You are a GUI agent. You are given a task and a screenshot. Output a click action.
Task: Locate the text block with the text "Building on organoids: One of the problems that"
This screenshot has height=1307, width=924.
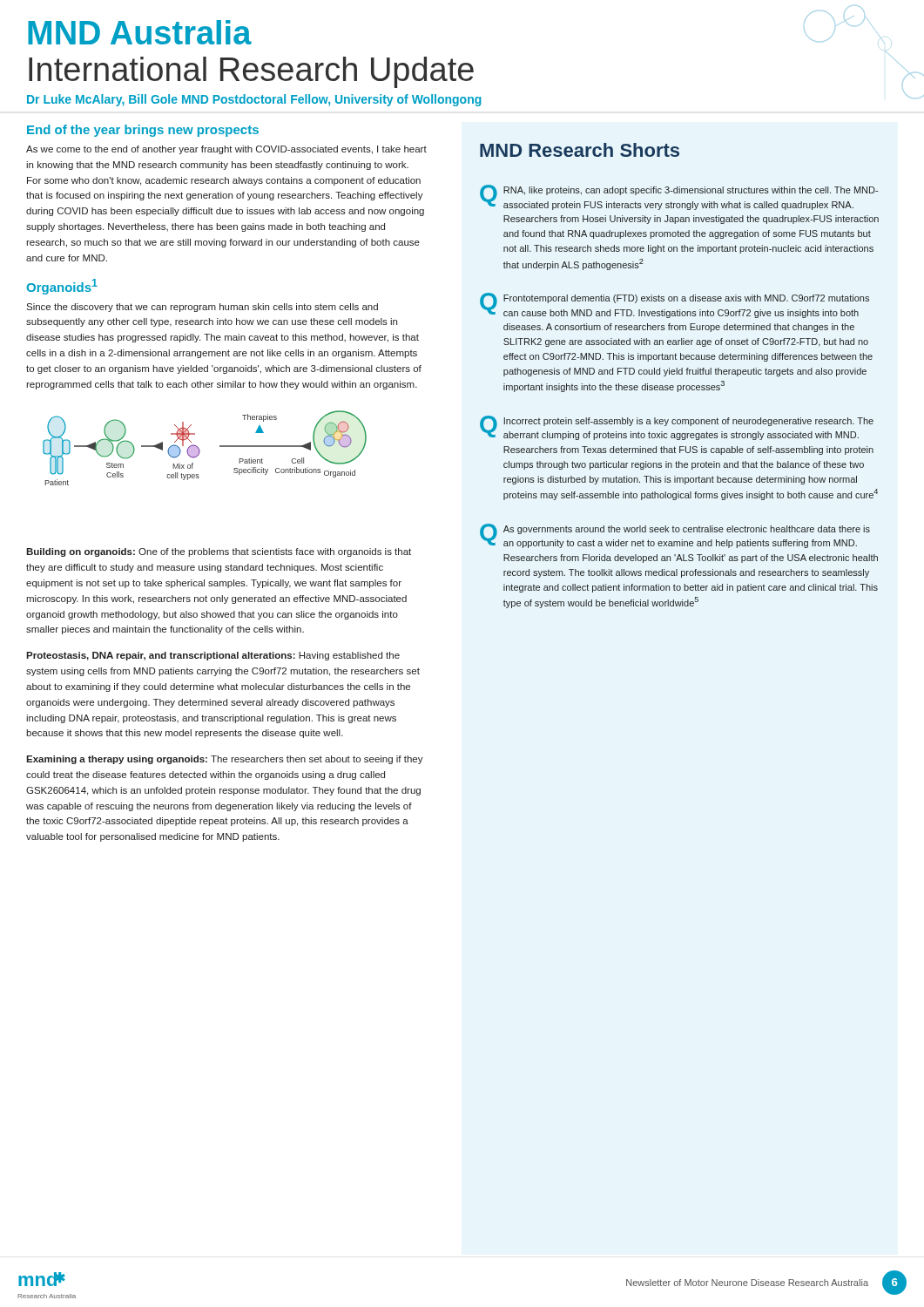(x=226, y=591)
